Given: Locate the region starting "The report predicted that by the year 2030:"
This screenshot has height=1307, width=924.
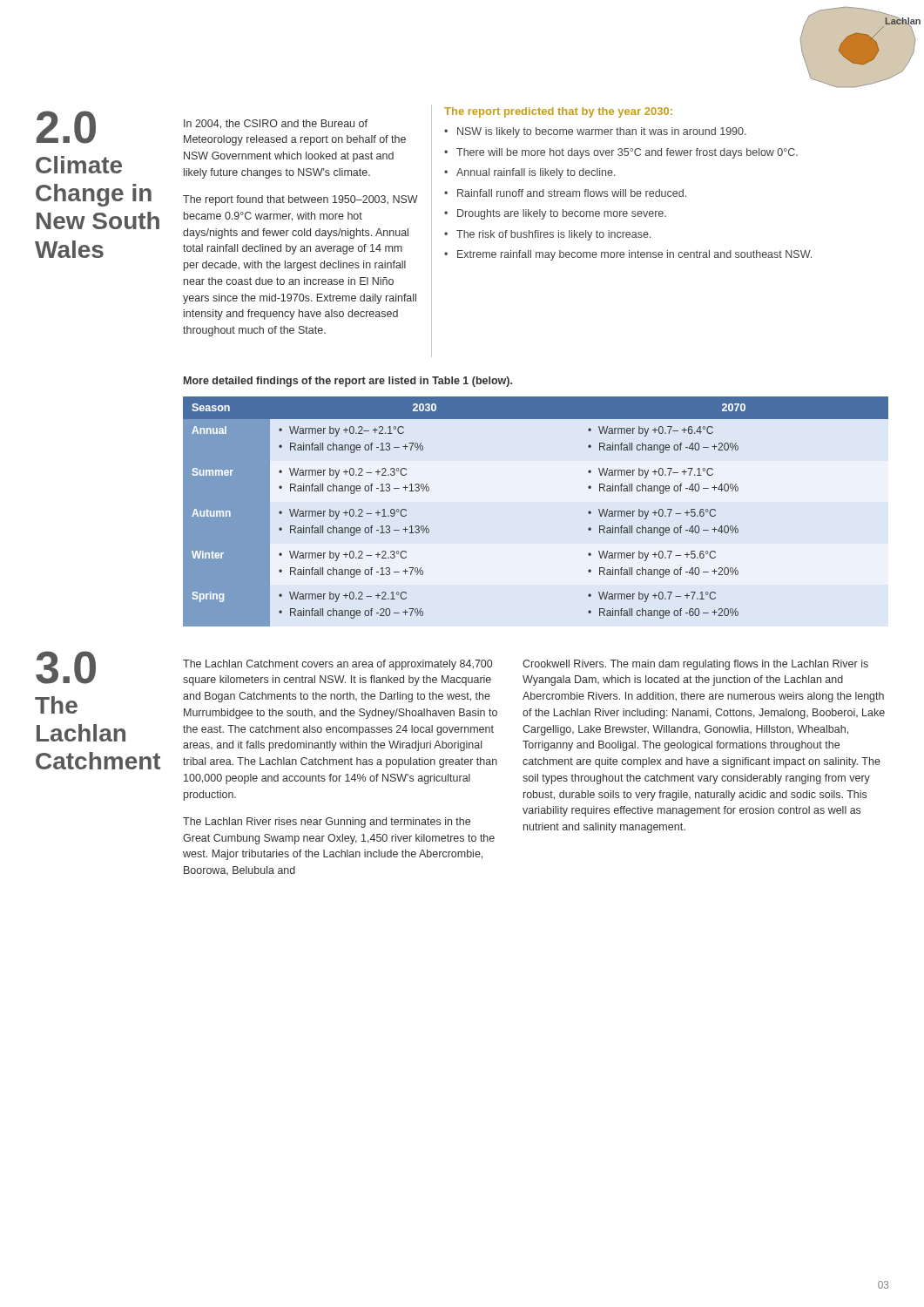Looking at the screenshot, I should coord(559,111).
